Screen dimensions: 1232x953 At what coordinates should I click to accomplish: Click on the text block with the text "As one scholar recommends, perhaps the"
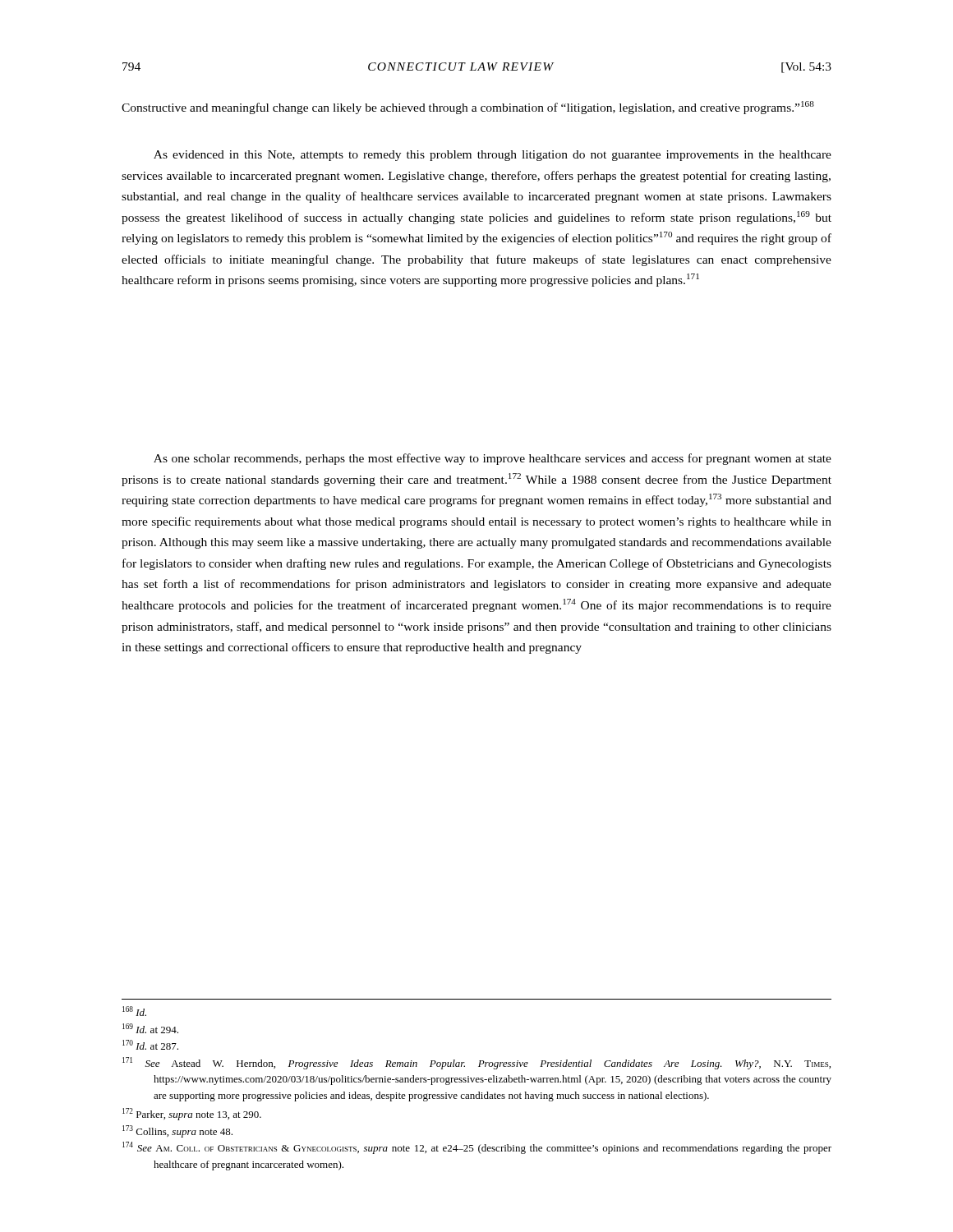pyautogui.click(x=476, y=553)
